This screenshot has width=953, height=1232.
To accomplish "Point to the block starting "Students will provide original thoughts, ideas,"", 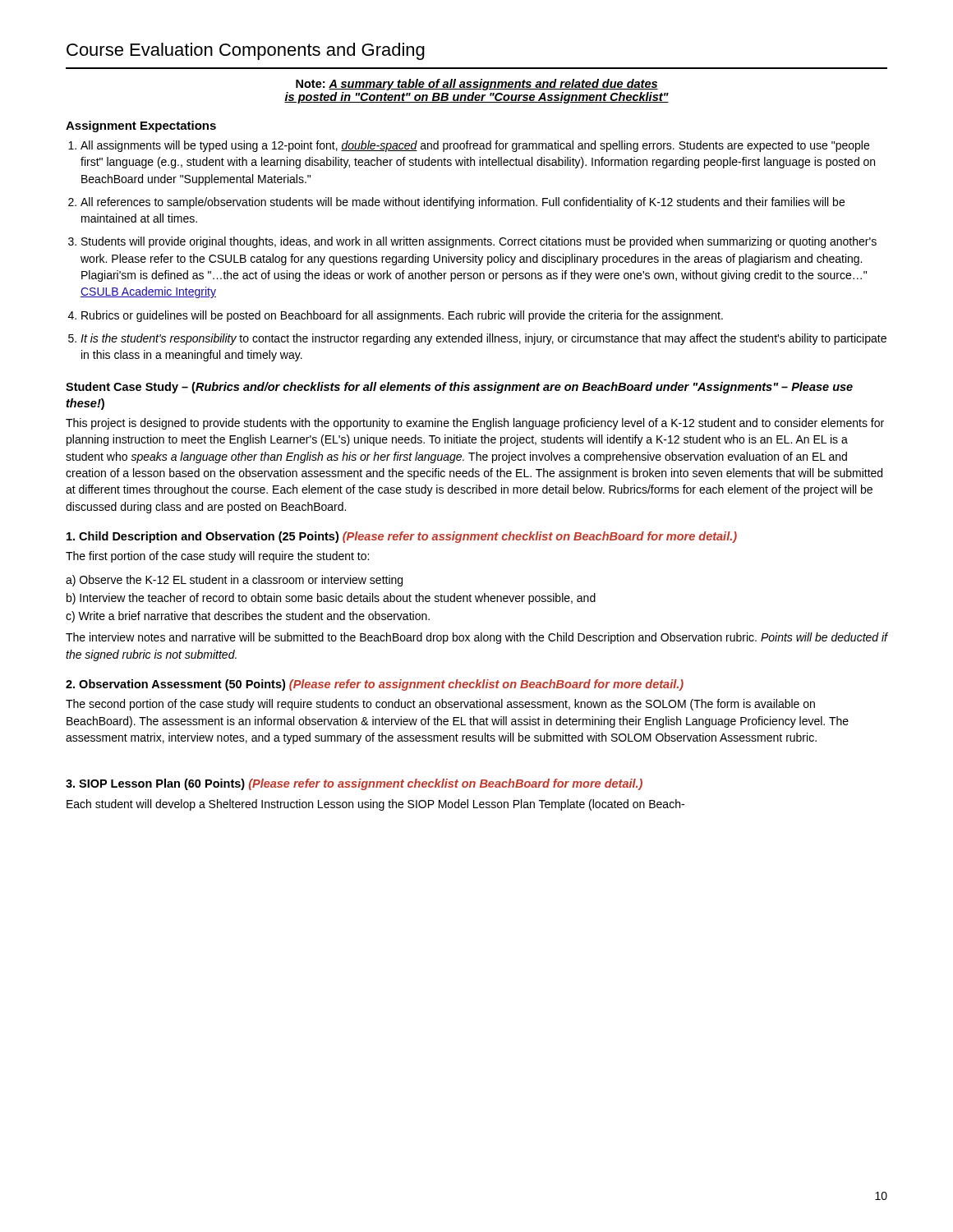I will (x=479, y=267).
